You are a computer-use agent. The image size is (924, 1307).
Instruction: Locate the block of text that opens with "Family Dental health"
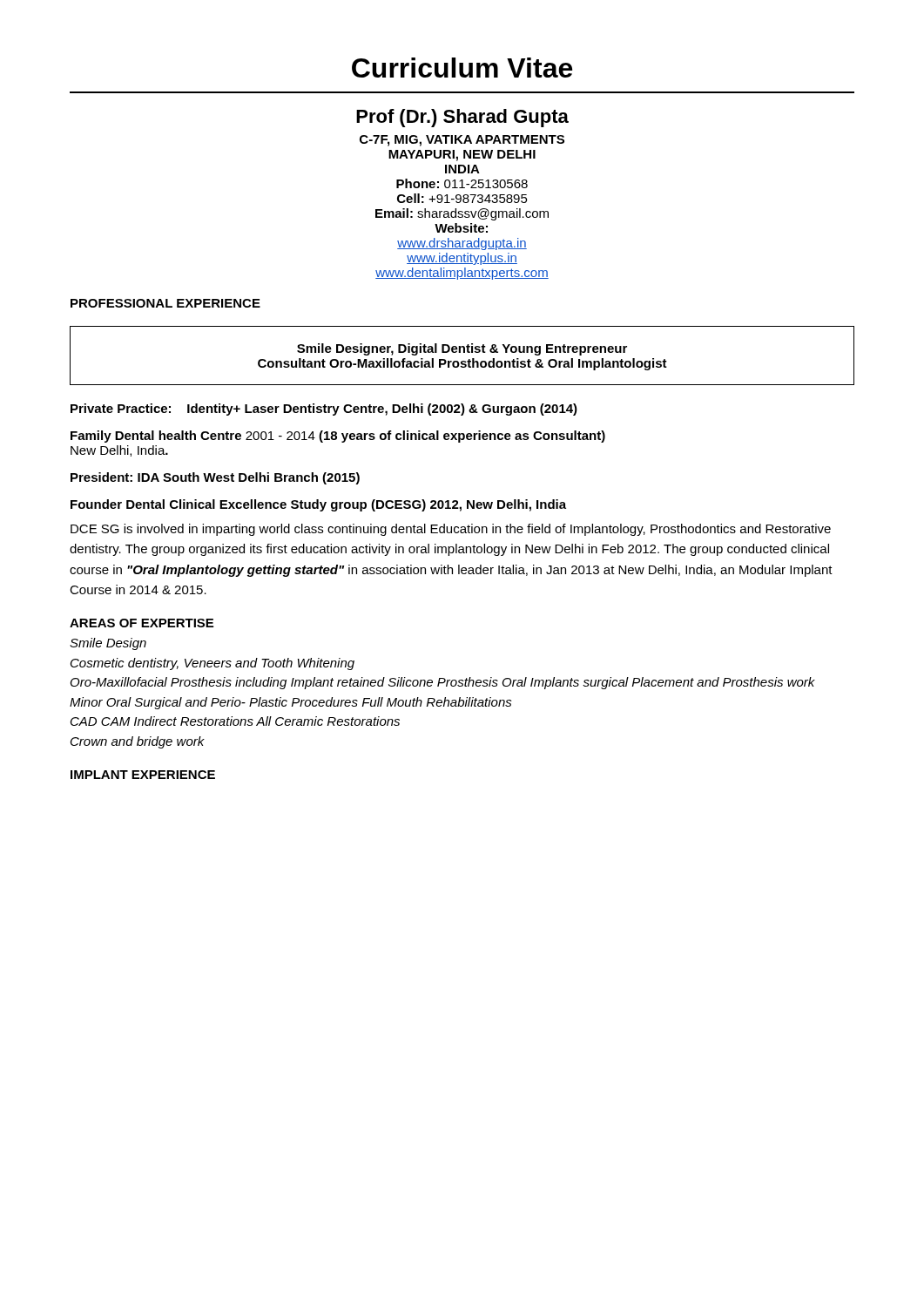tap(338, 443)
